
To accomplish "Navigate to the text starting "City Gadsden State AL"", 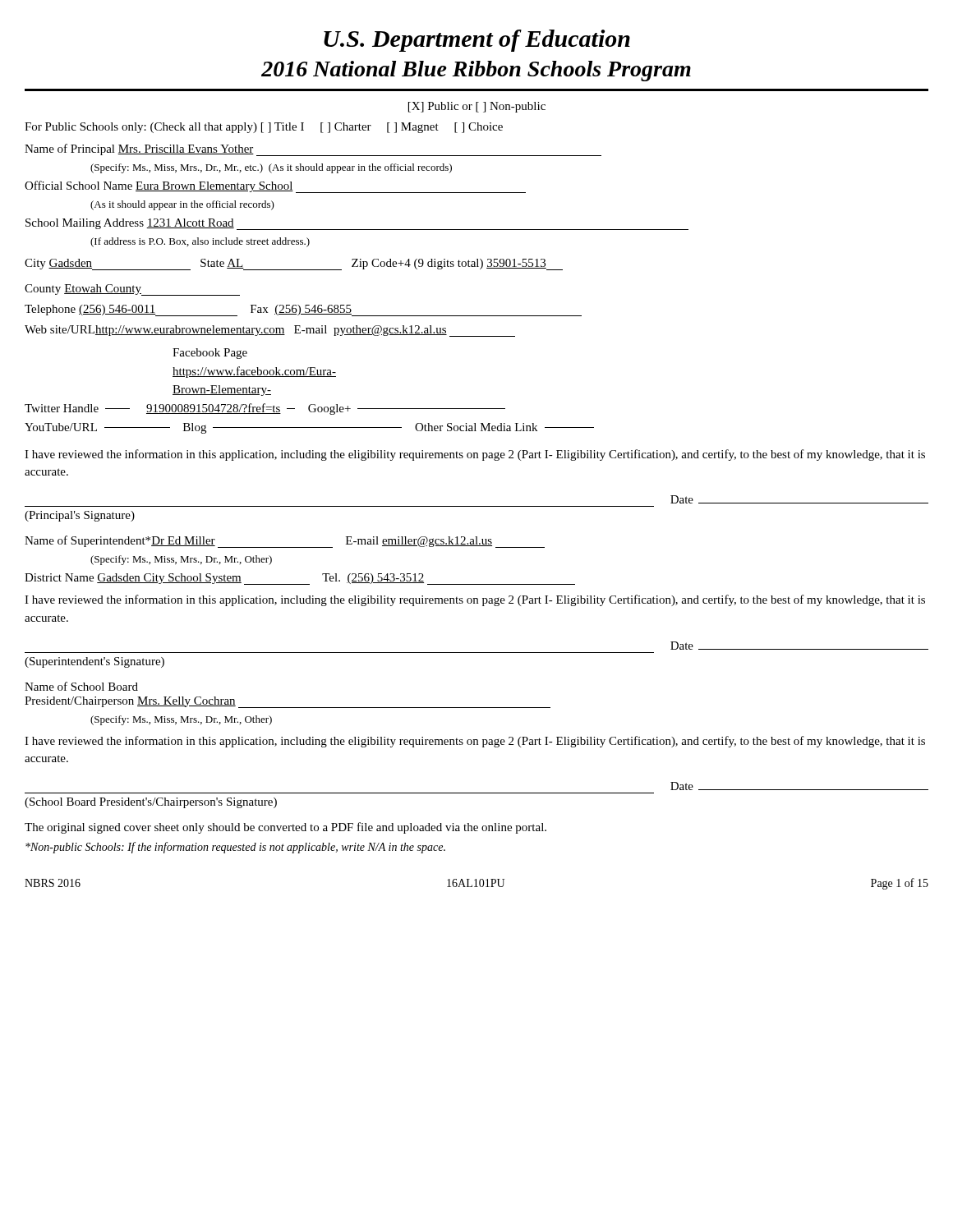I will point(294,263).
